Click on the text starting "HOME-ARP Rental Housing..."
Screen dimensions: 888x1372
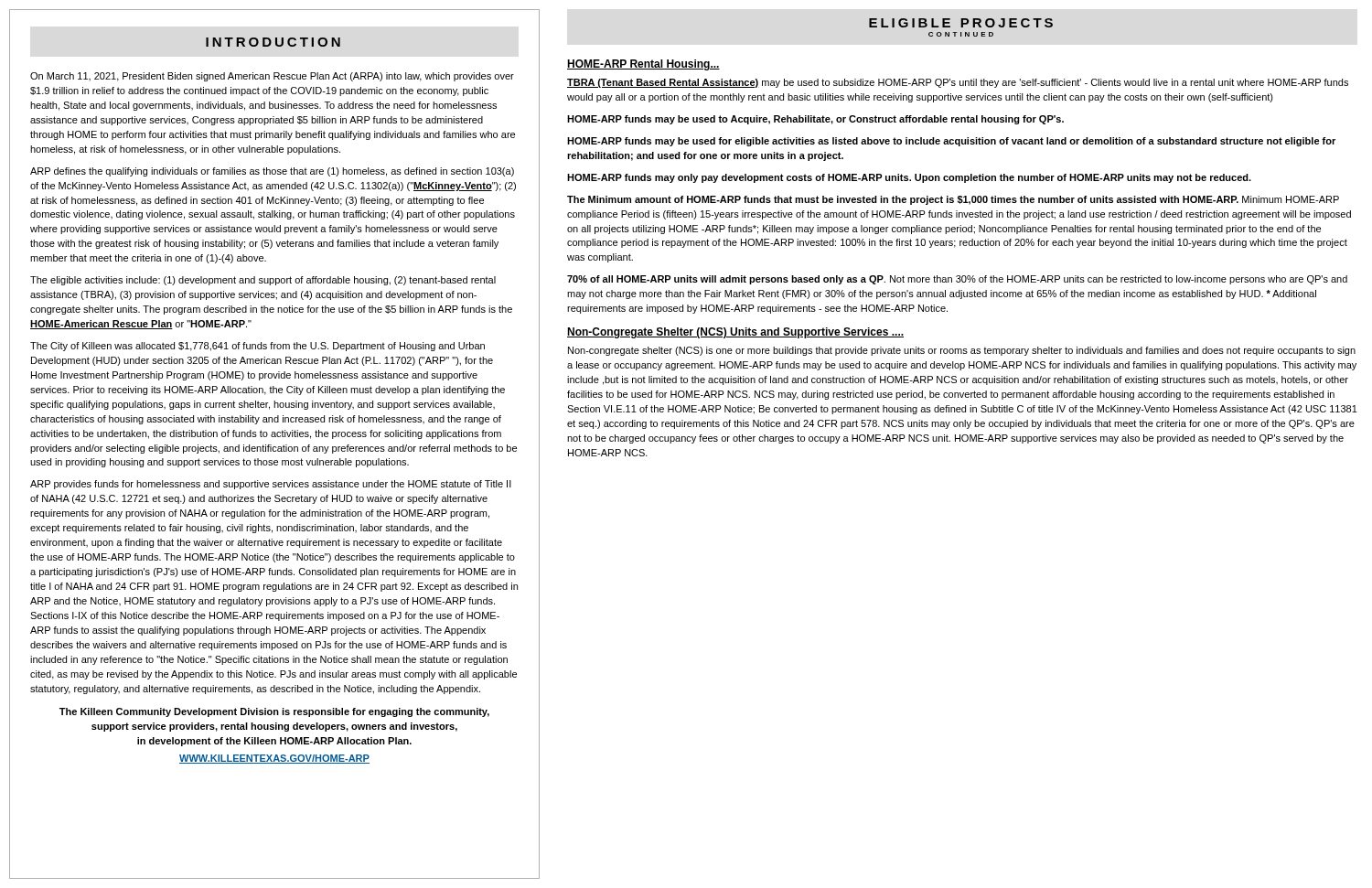643,64
